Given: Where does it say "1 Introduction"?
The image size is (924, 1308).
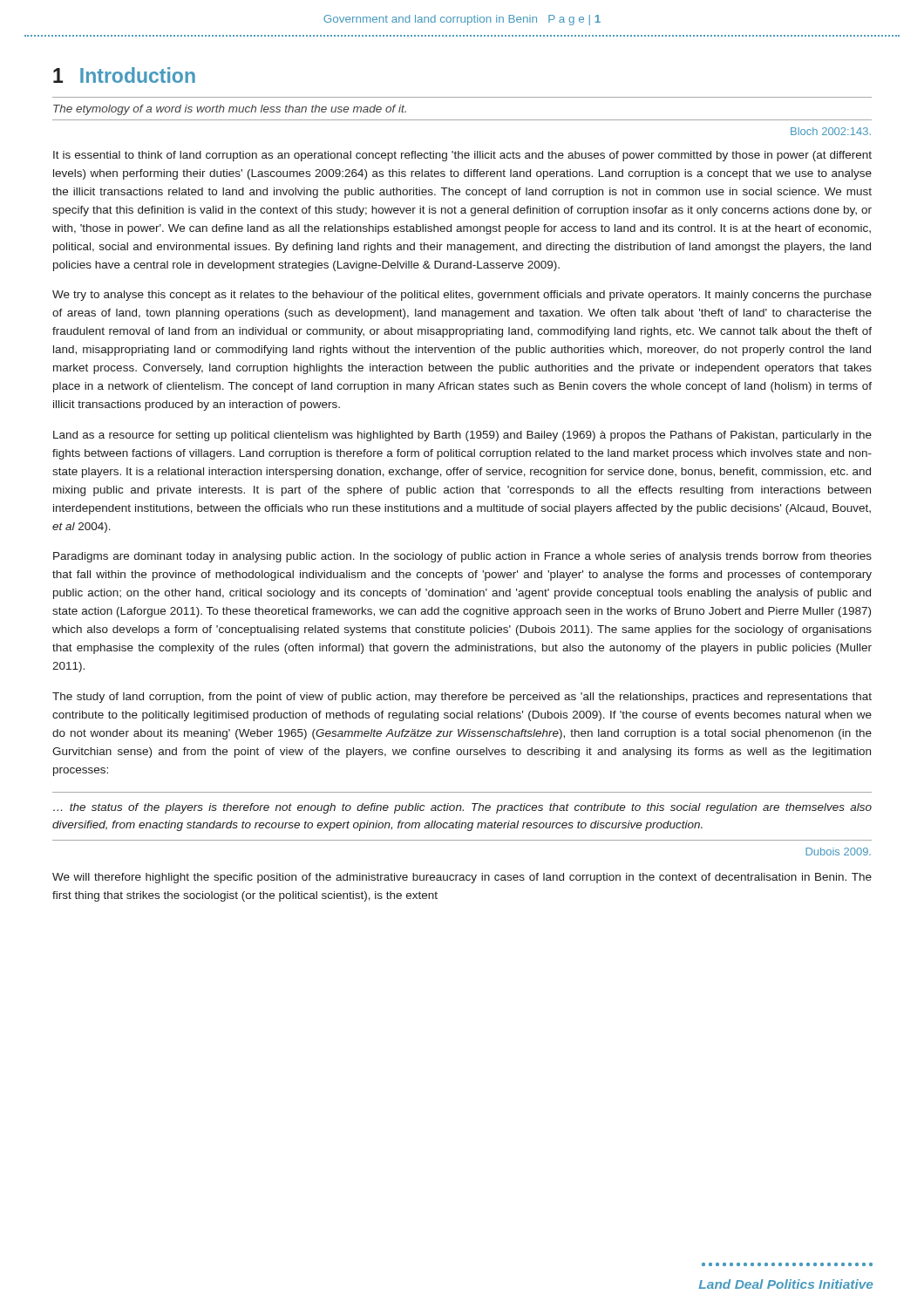Looking at the screenshot, I should [x=124, y=76].
